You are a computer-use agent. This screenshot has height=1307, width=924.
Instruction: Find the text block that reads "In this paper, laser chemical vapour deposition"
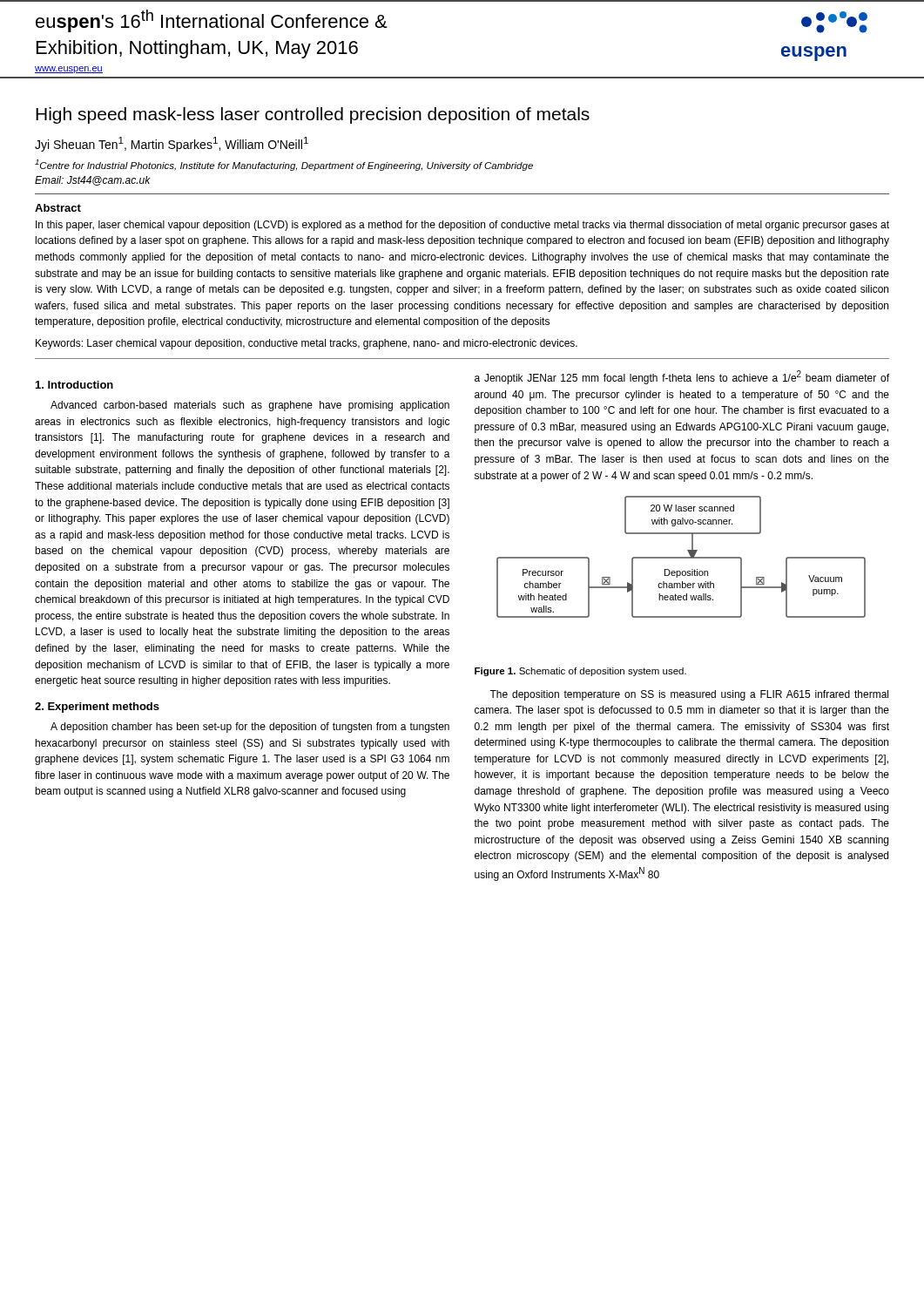click(462, 273)
